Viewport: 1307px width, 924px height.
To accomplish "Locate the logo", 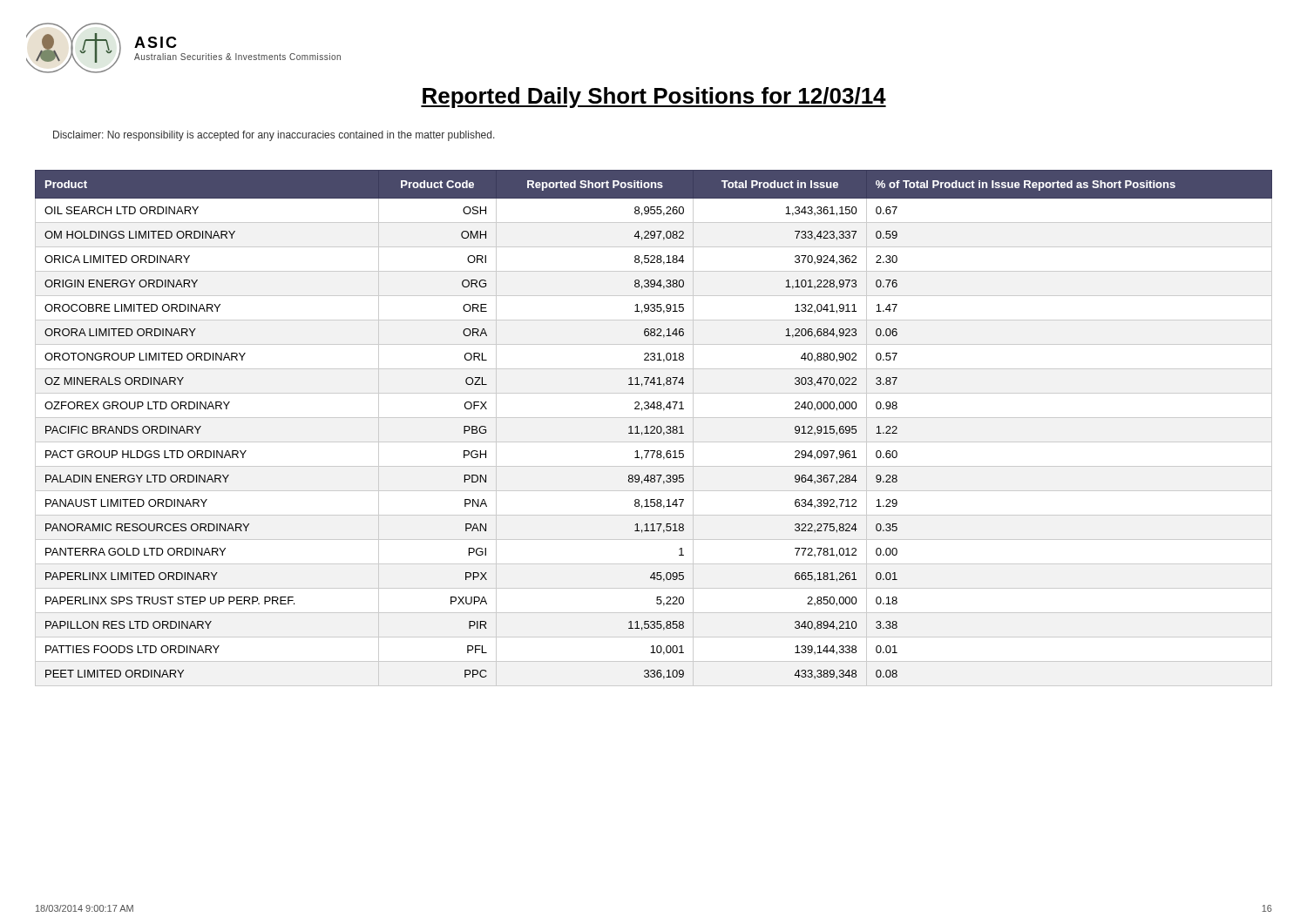I will (x=184, y=48).
